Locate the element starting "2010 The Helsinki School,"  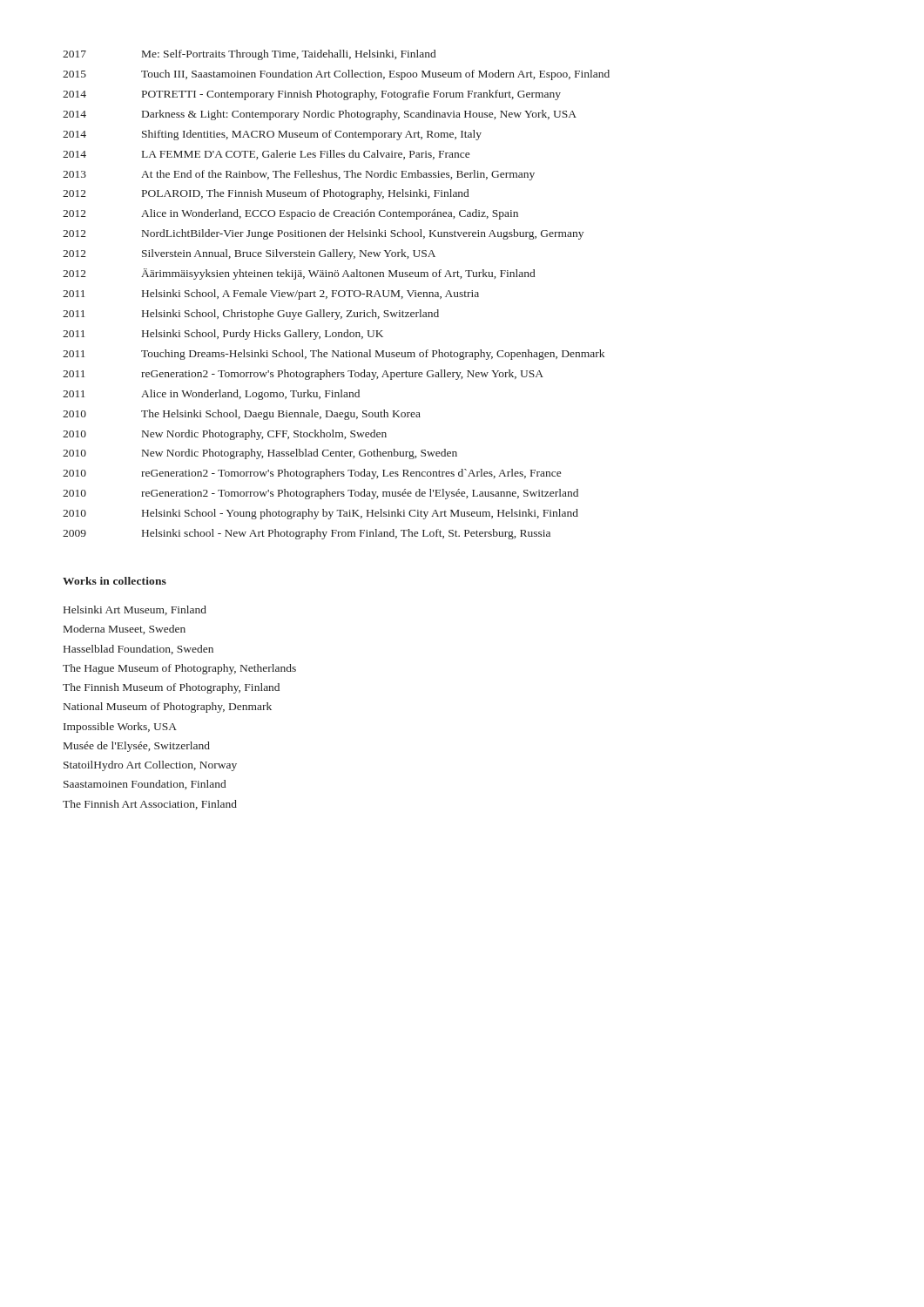click(x=242, y=415)
